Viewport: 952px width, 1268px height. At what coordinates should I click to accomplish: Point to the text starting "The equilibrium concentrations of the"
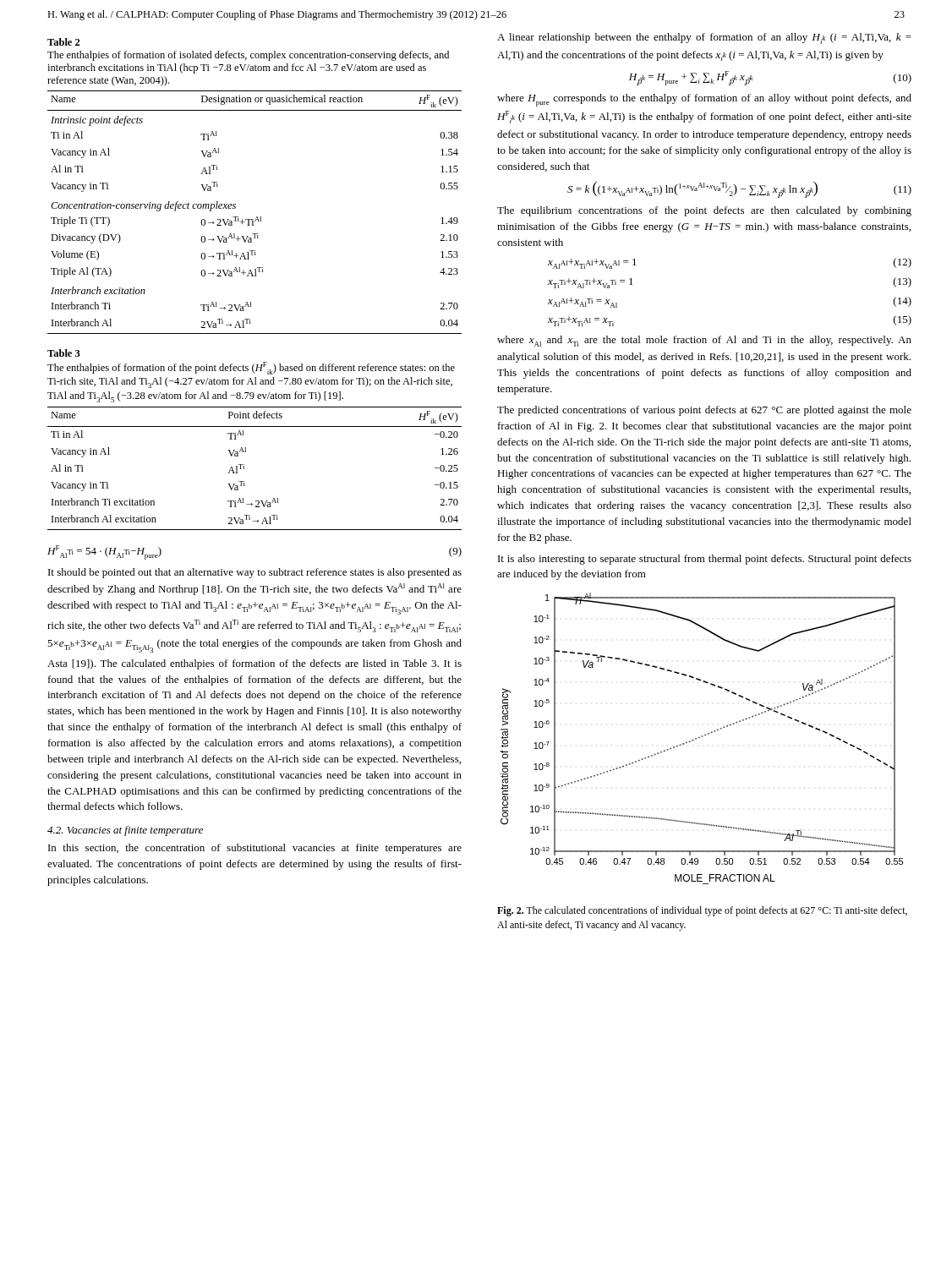pos(704,226)
